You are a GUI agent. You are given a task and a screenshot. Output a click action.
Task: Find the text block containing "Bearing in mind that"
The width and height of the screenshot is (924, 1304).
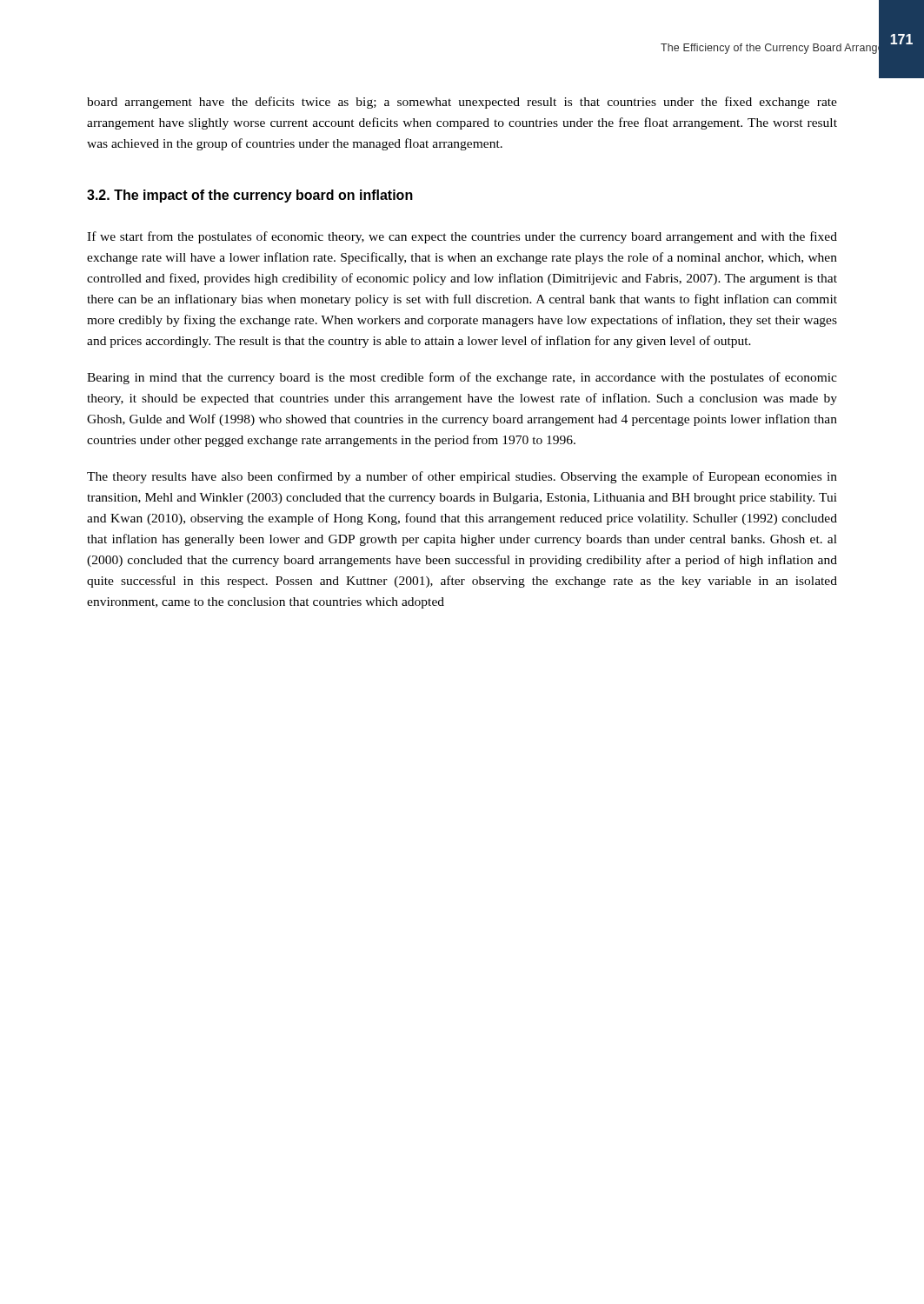(x=462, y=409)
